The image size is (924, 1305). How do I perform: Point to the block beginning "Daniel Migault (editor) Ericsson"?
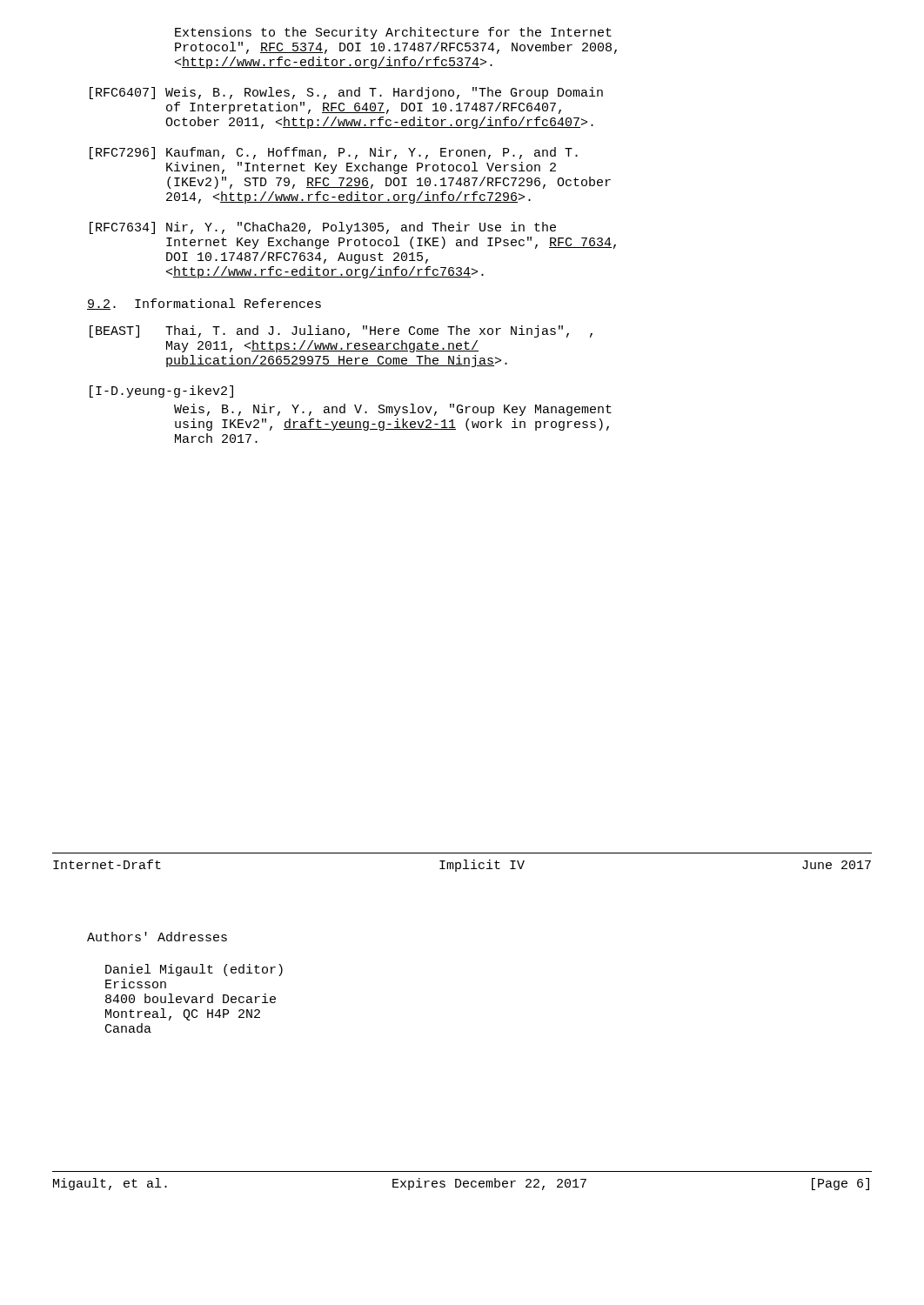pos(195,1000)
